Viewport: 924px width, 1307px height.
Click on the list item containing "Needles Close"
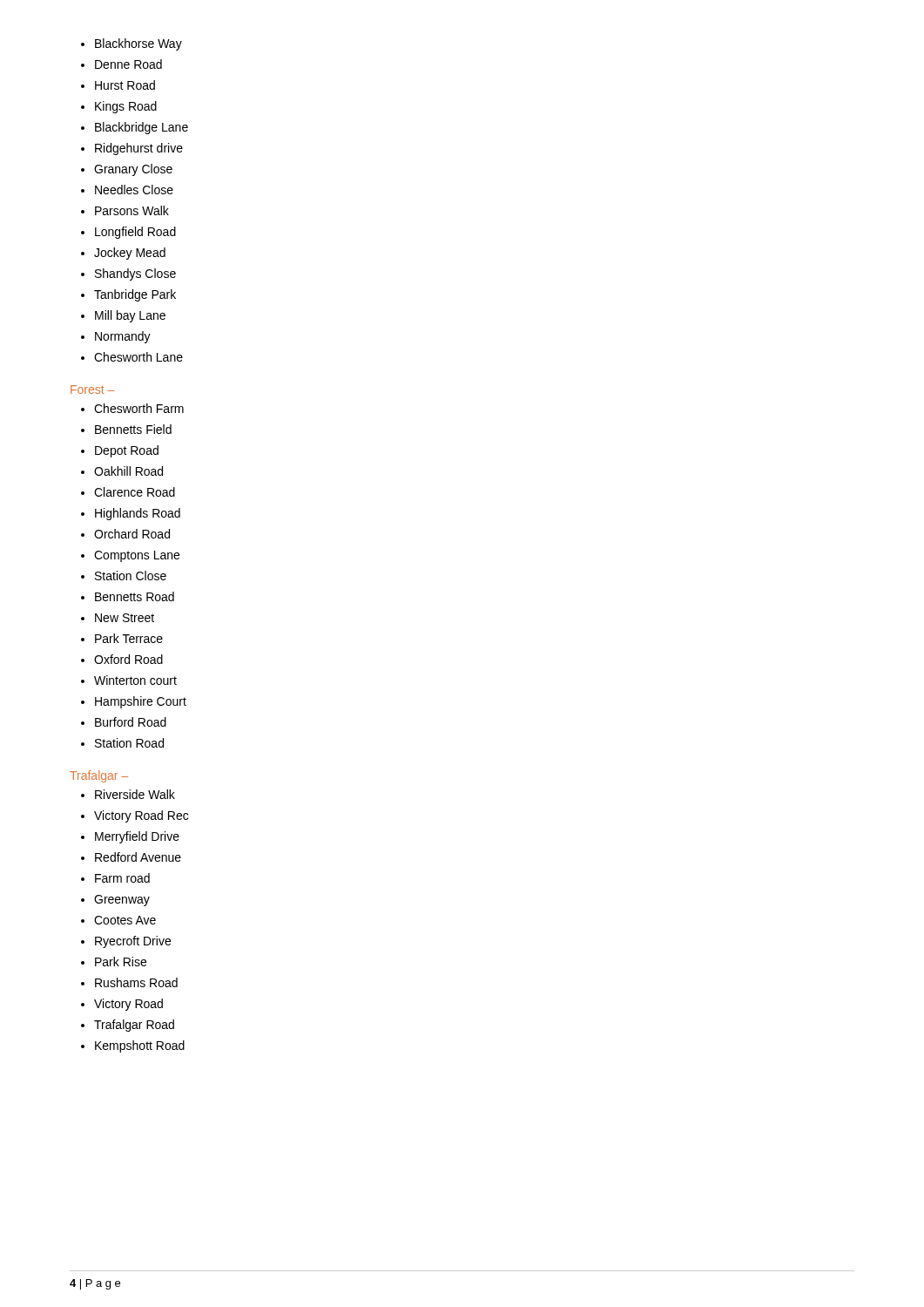click(x=134, y=190)
